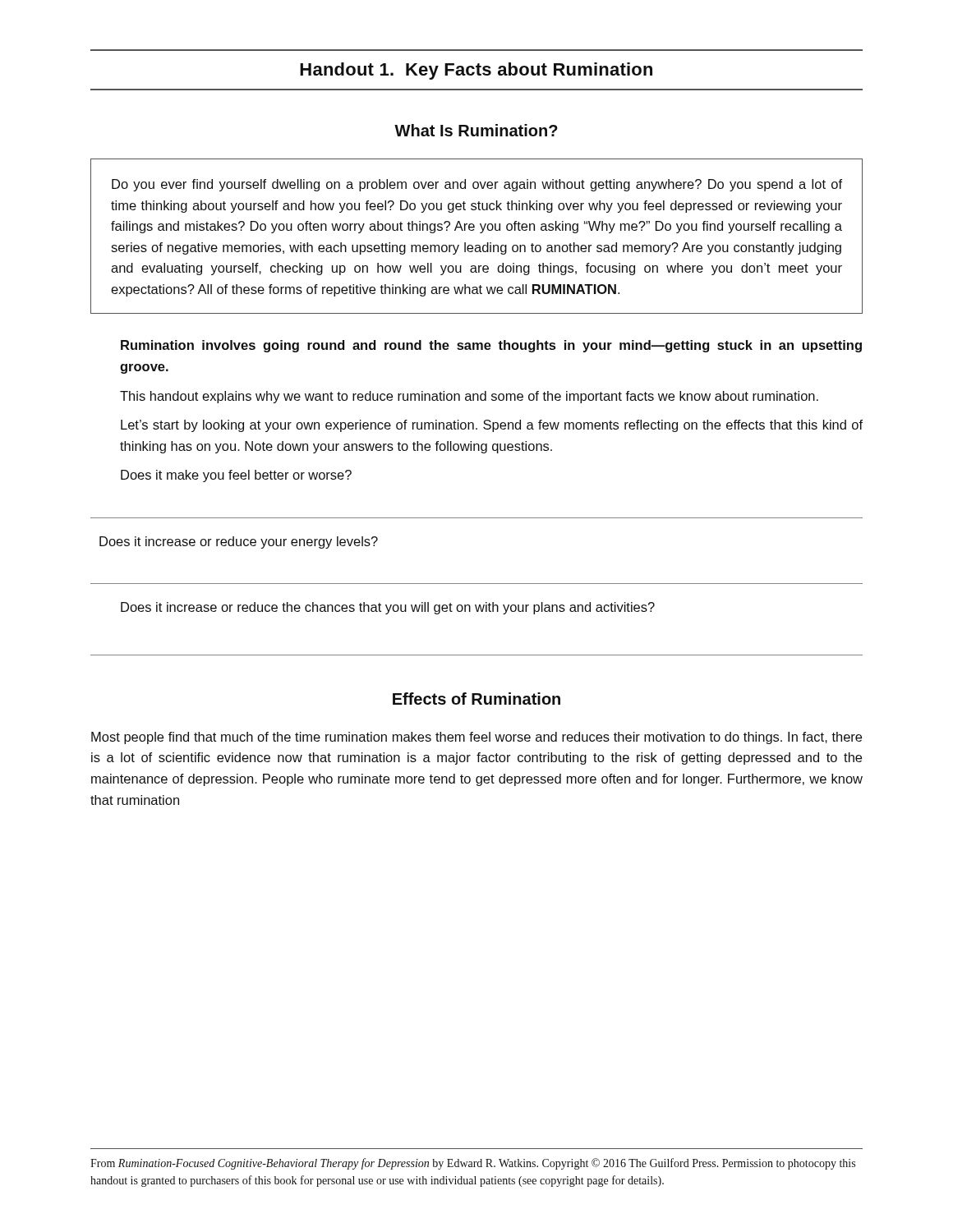The width and height of the screenshot is (953, 1232).
Task: Find the block on this page that starts "Rumination involves going round and round"
Action: click(491, 356)
